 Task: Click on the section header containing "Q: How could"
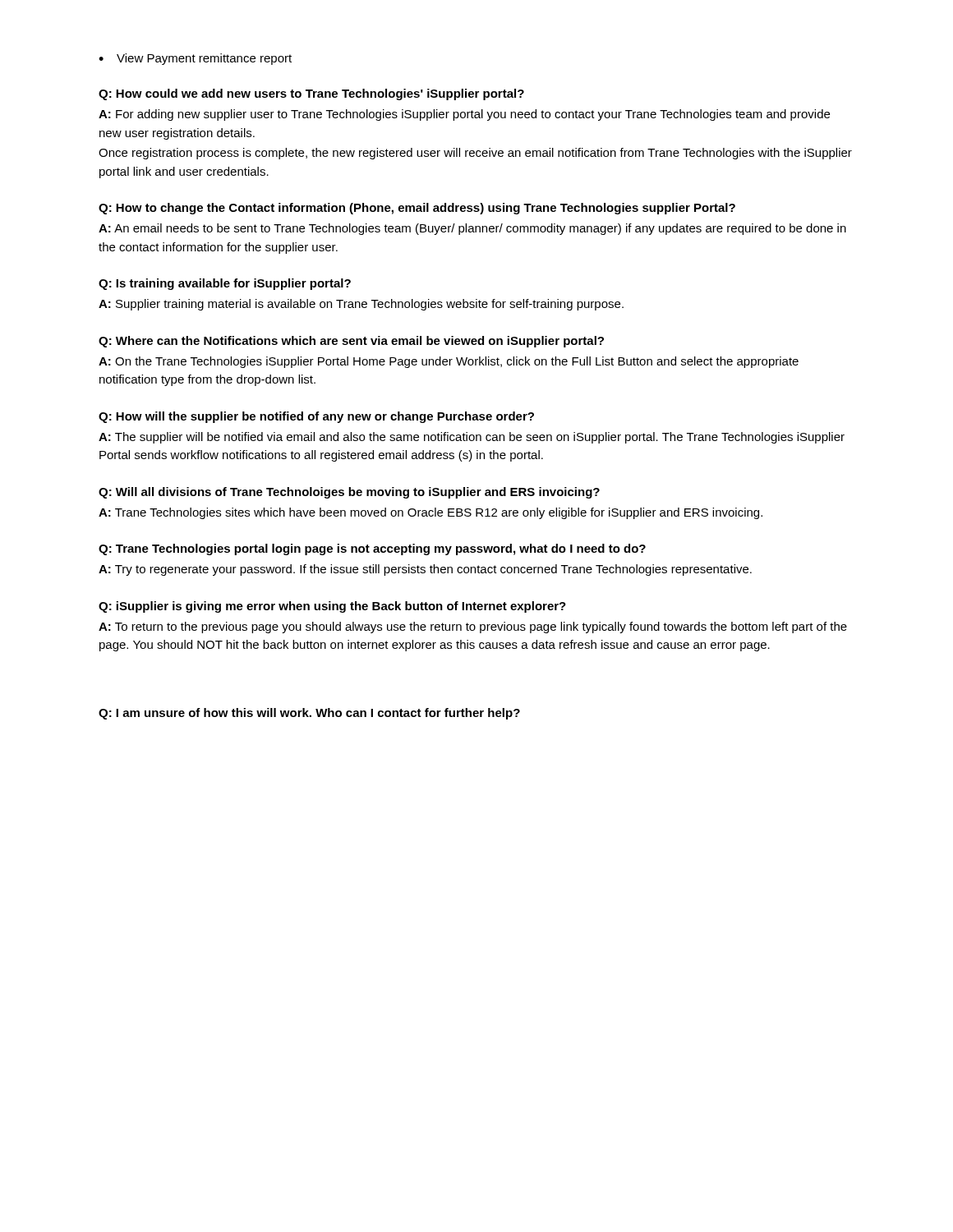click(311, 94)
